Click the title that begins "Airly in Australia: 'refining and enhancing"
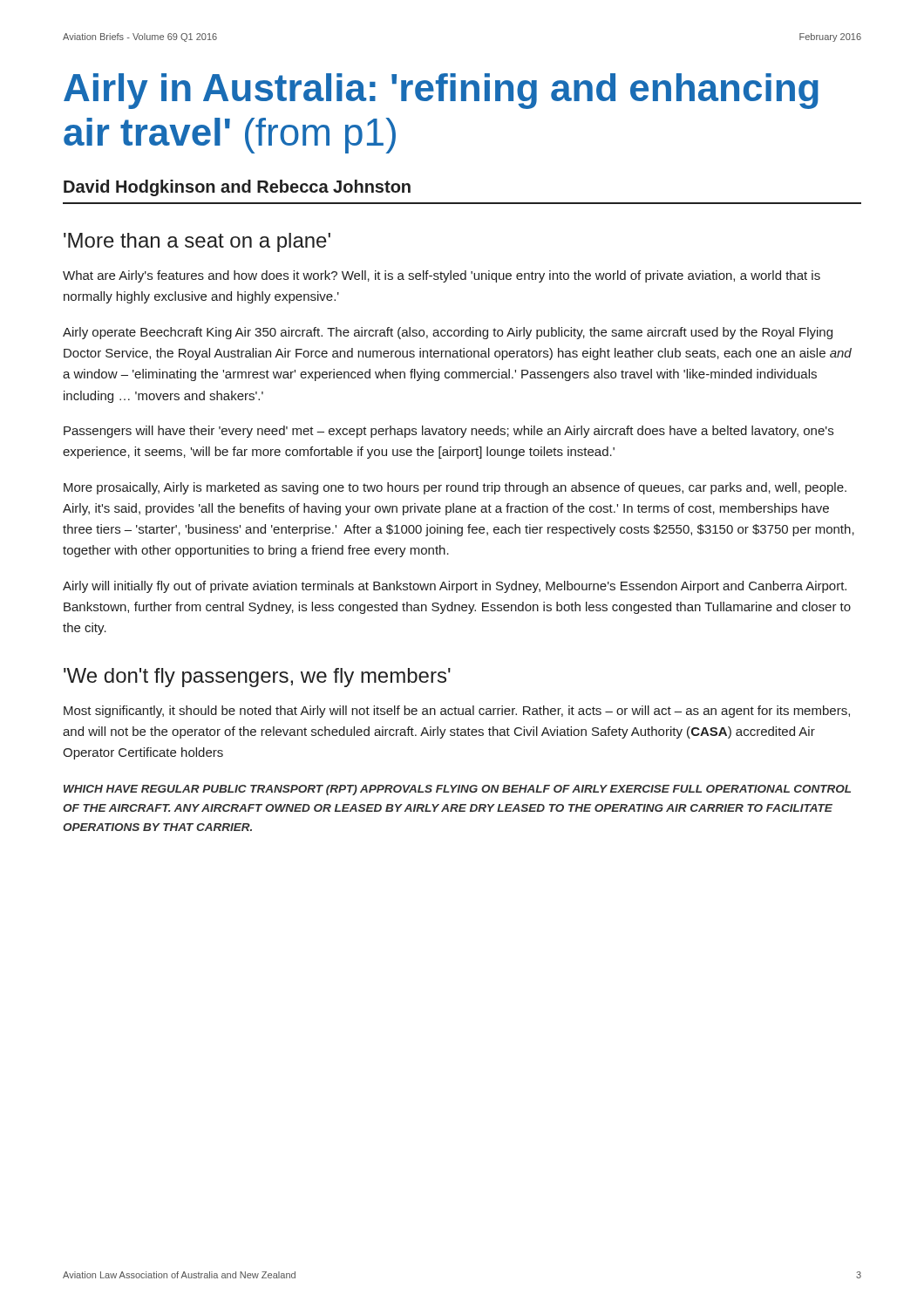Viewport: 924px width, 1308px height. coord(462,110)
